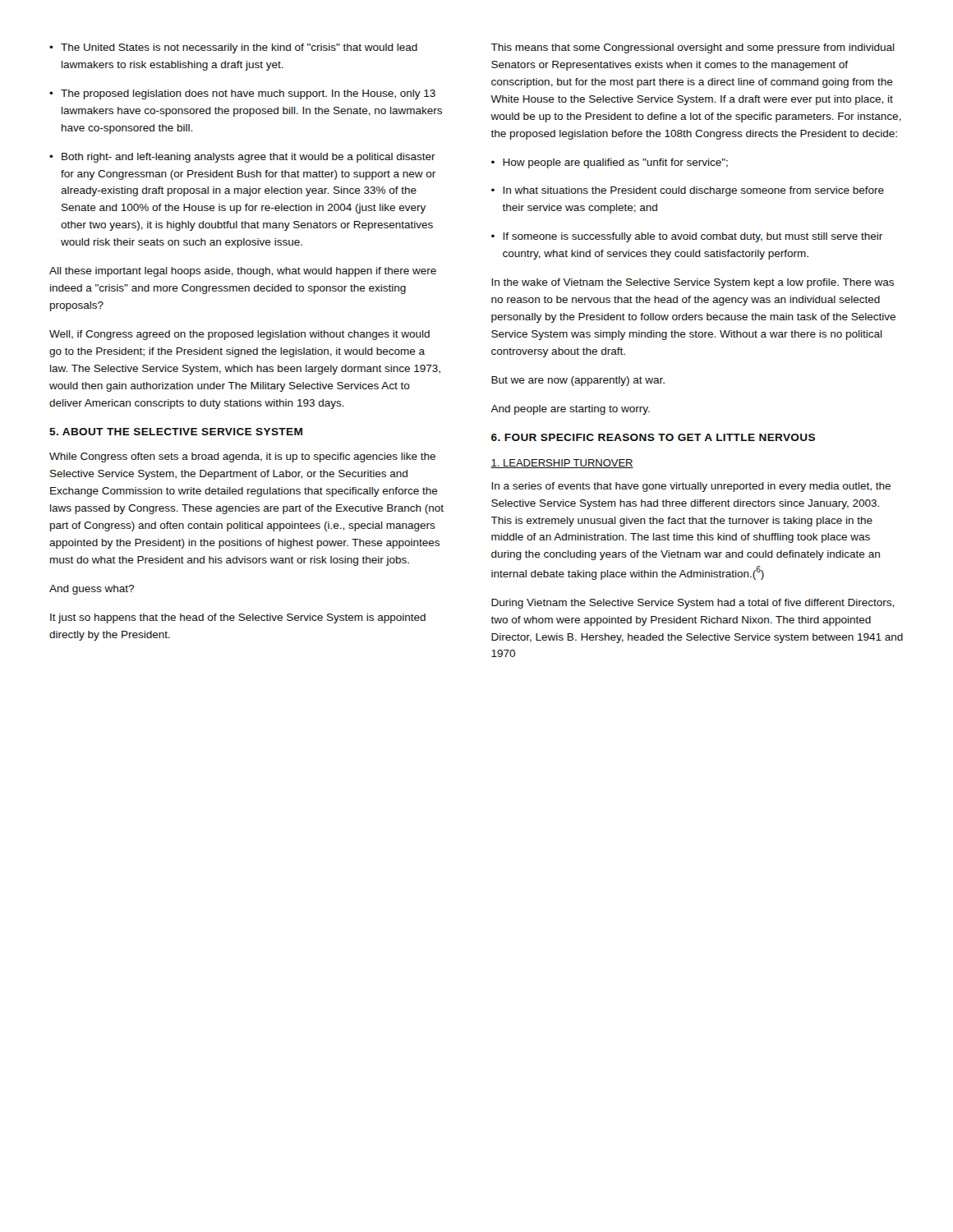Click on the section header that reads "6. FOUR SPECIFIC REASONS TO GET A LITTLE"
This screenshot has height=1232, width=953.
tap(697, 438)
